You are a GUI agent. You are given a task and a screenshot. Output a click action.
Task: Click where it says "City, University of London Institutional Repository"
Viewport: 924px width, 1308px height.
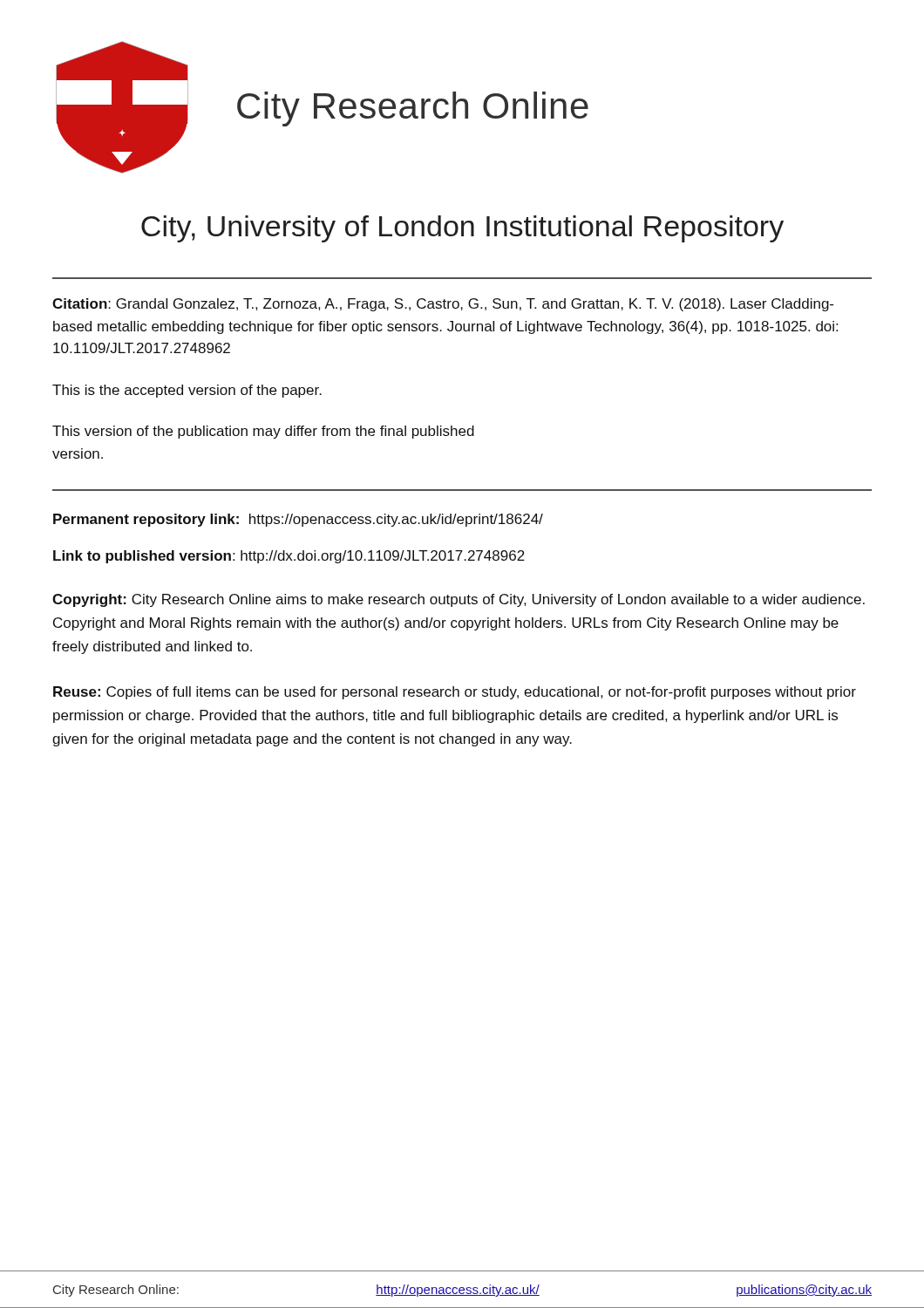pos(462,226)
